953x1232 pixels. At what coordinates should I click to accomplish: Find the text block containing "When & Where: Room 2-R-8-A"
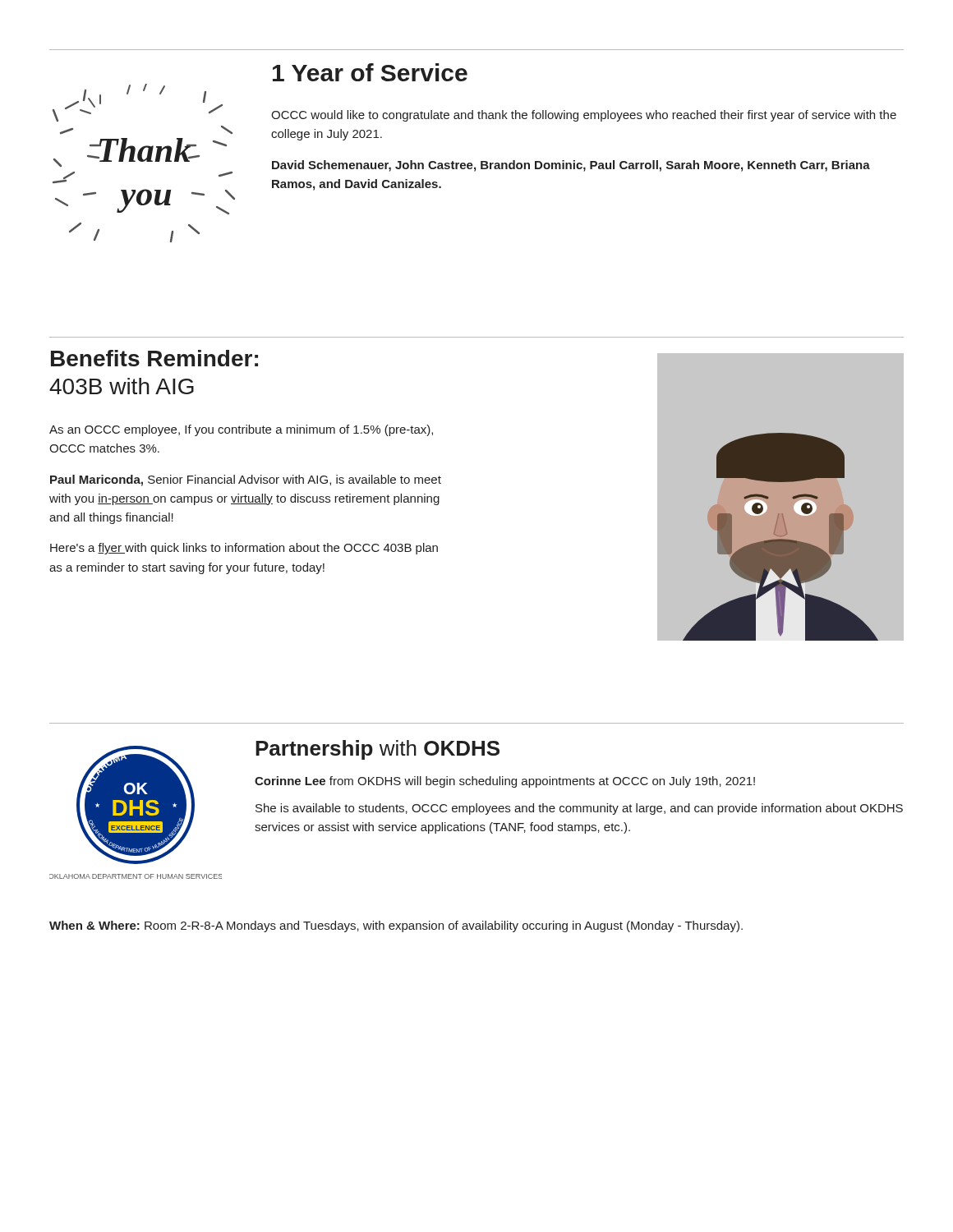(396, 925)
